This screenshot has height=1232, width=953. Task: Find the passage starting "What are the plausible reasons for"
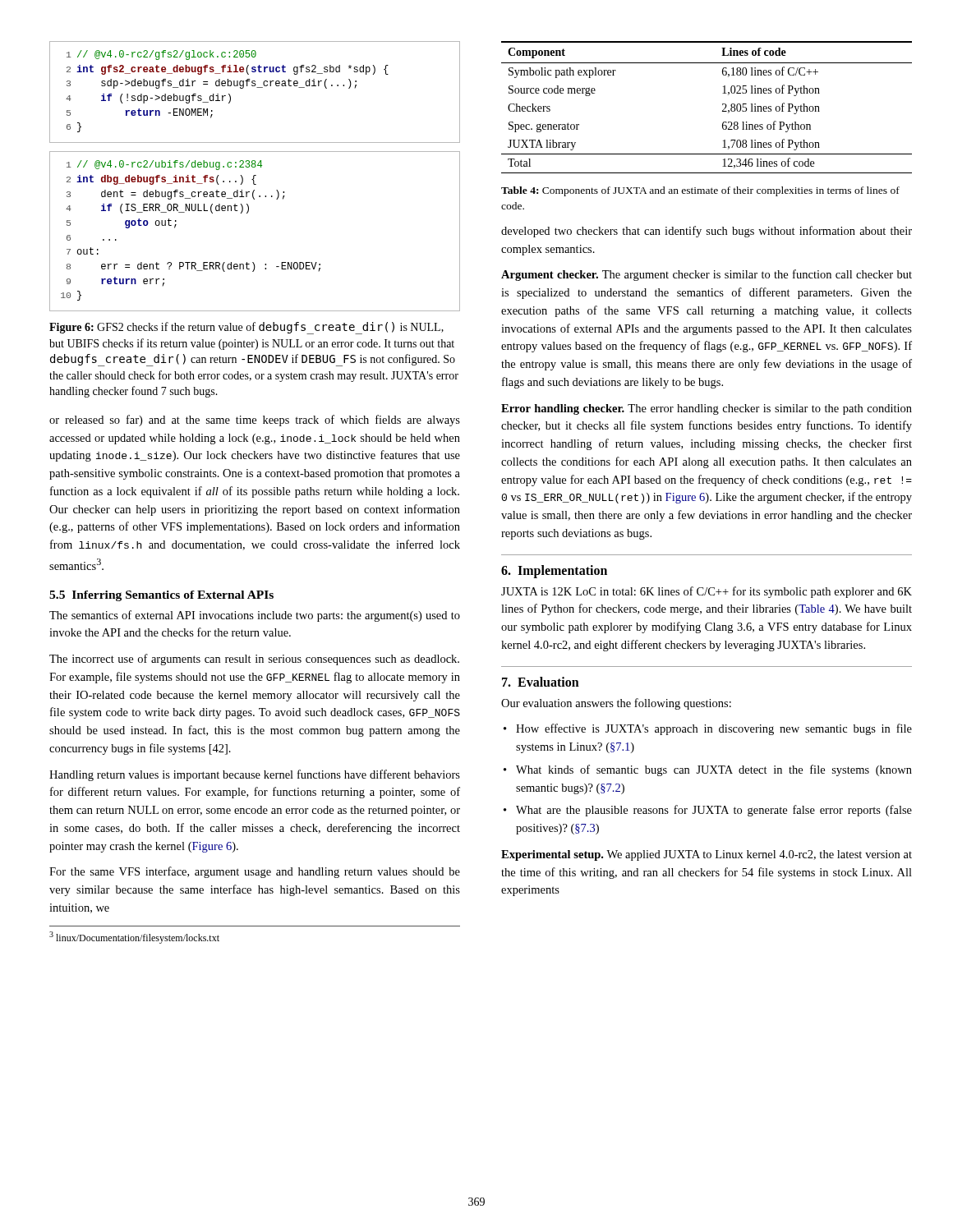tap(714, 819)
